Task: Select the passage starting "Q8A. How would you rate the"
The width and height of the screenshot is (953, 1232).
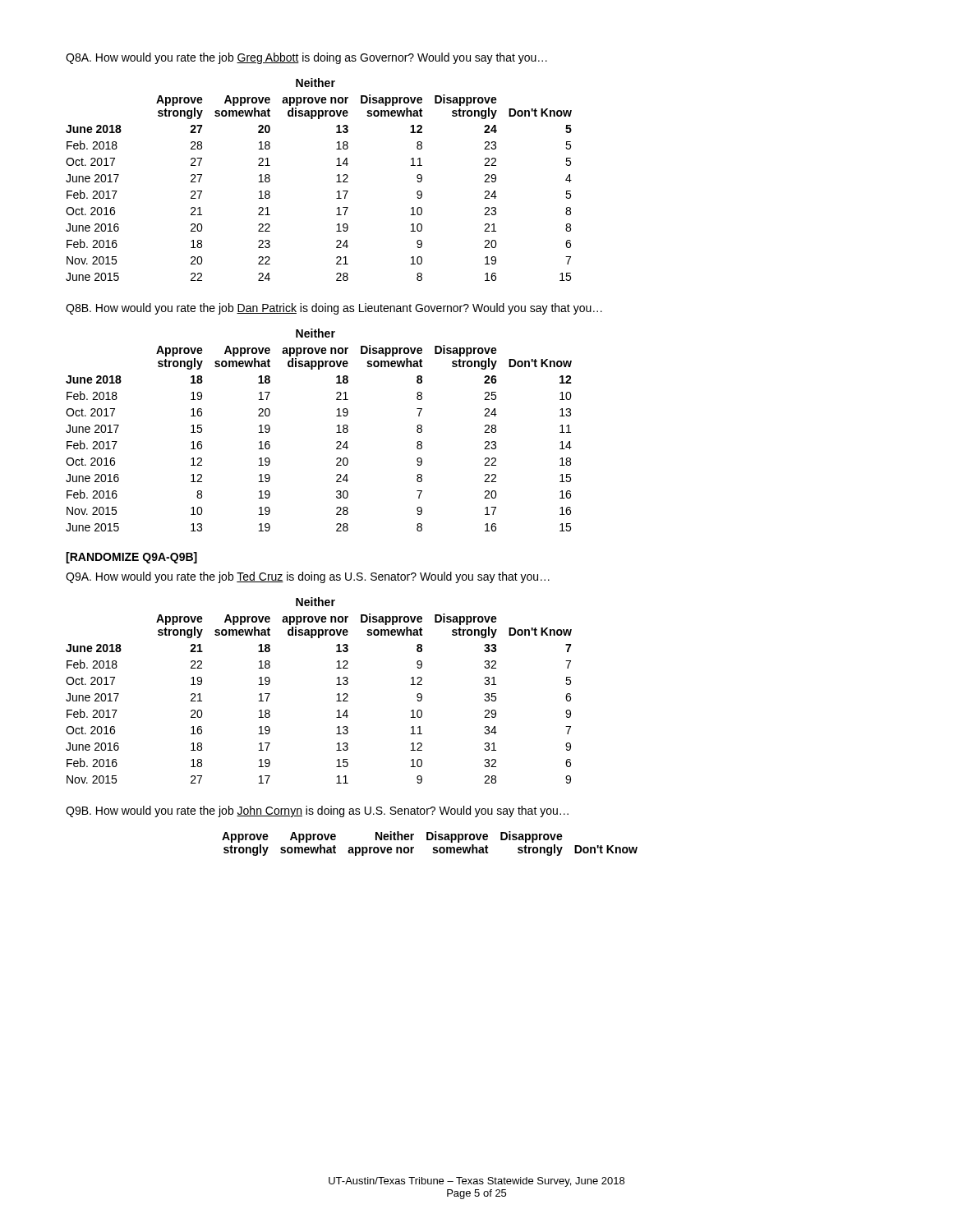Action: [307, 57]
